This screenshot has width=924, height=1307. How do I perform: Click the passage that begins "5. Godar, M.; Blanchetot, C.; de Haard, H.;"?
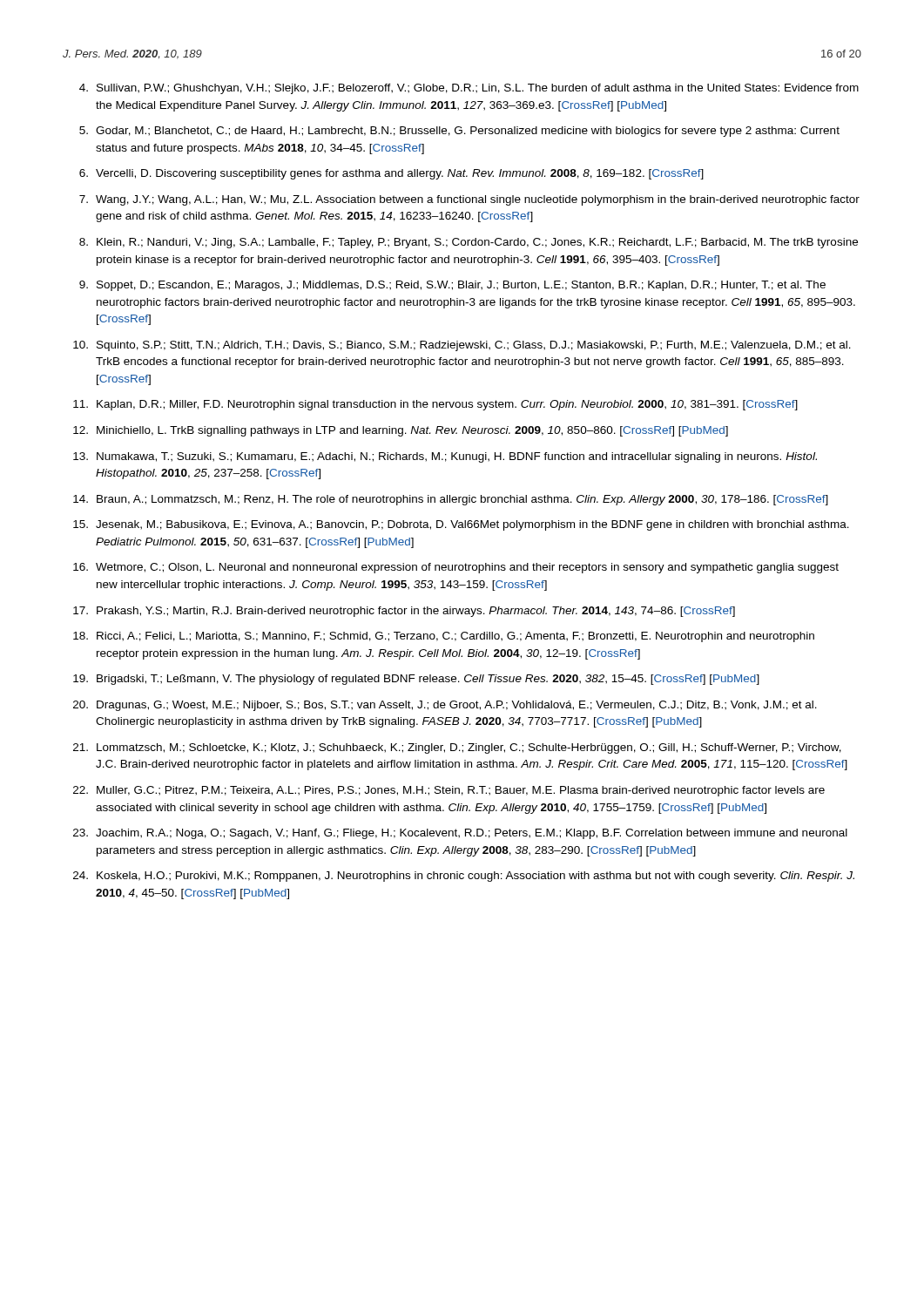click(462, 139)
